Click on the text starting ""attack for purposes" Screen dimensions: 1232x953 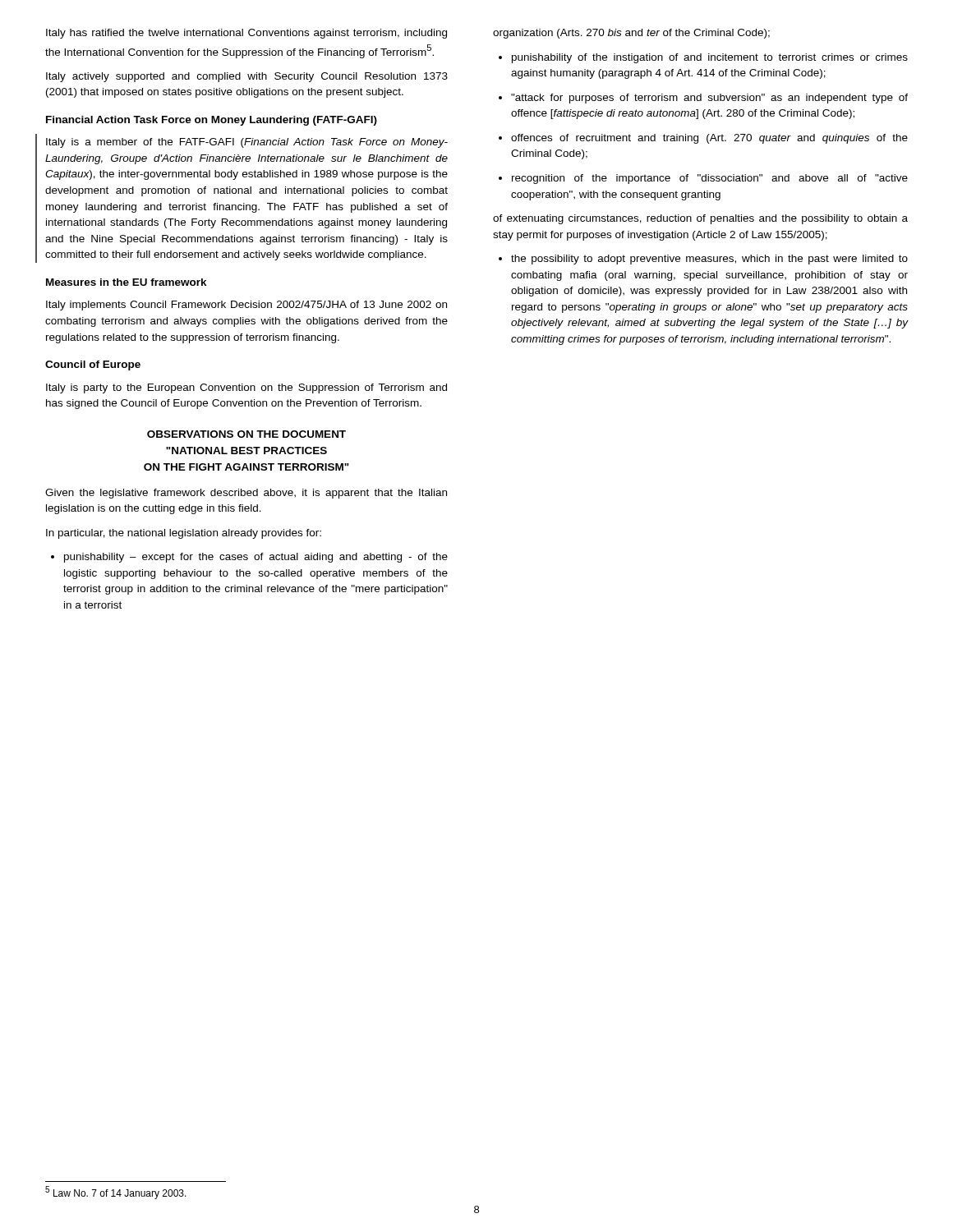point(709,105)
